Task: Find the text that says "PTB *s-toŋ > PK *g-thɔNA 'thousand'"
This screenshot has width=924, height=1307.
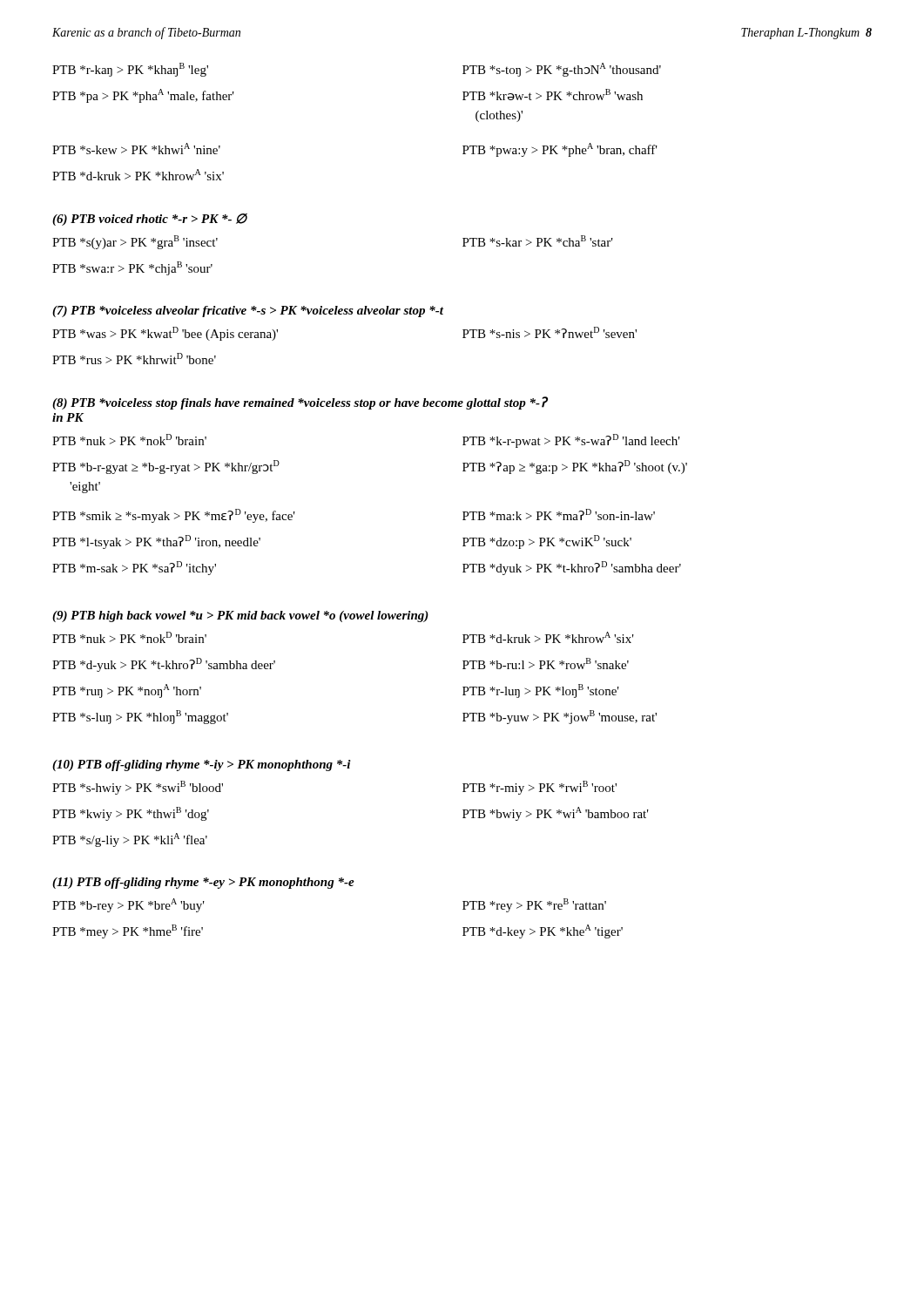Action: pyautogui.click(x=667, y=69)
